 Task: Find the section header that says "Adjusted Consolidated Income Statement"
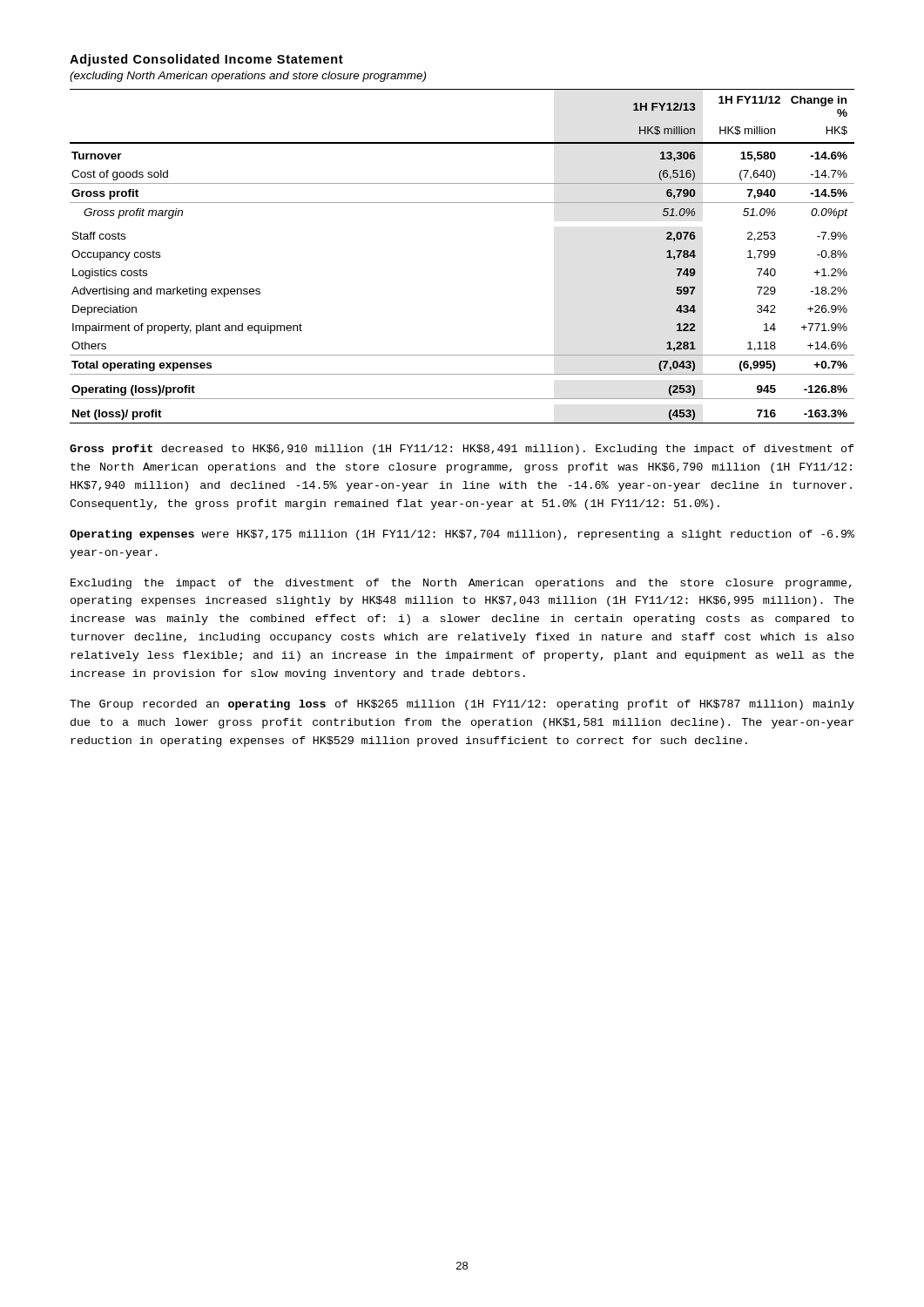pyautogui.click(x=207, y=59)
